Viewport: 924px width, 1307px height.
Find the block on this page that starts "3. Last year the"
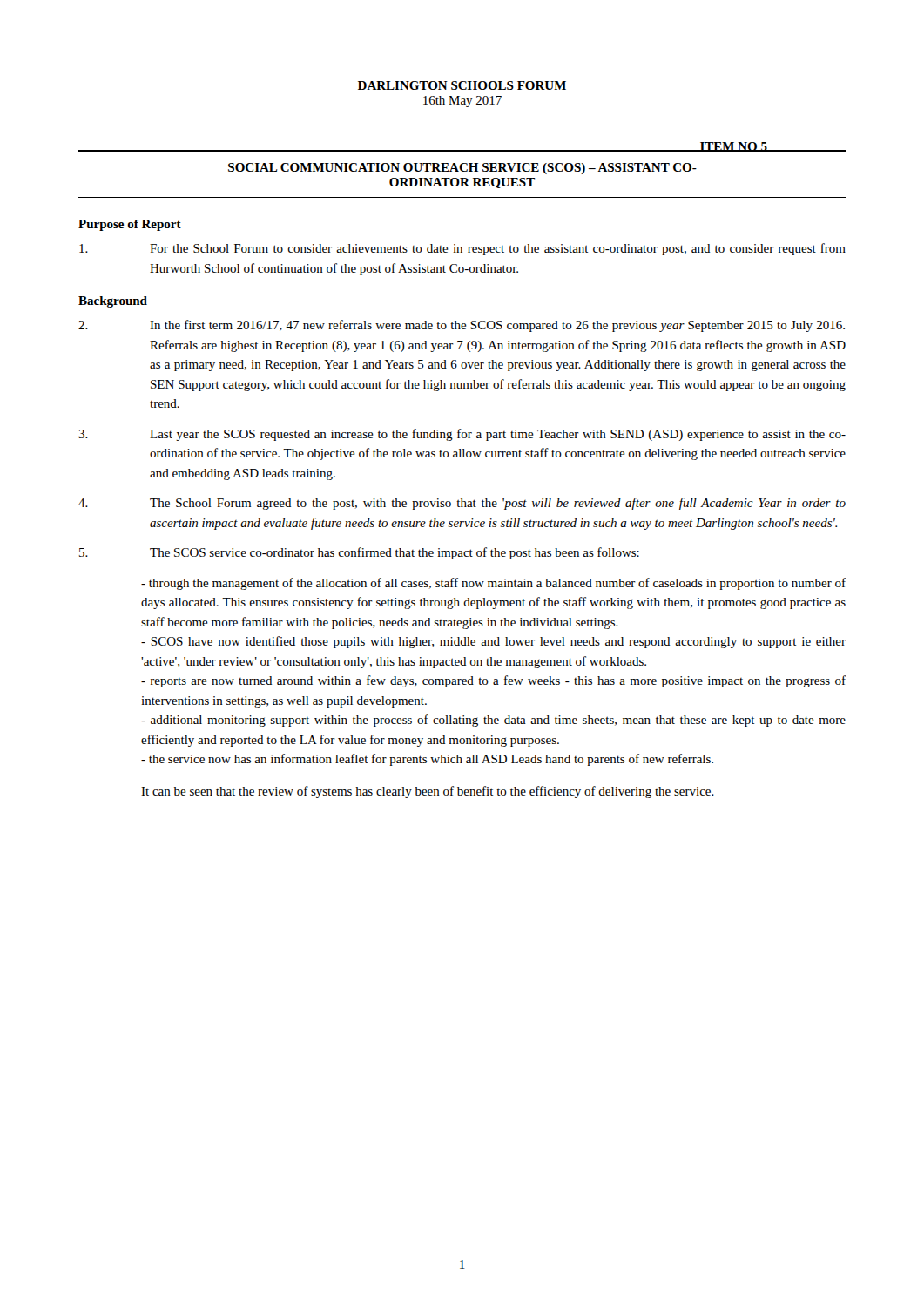click(x=462, y=453)
